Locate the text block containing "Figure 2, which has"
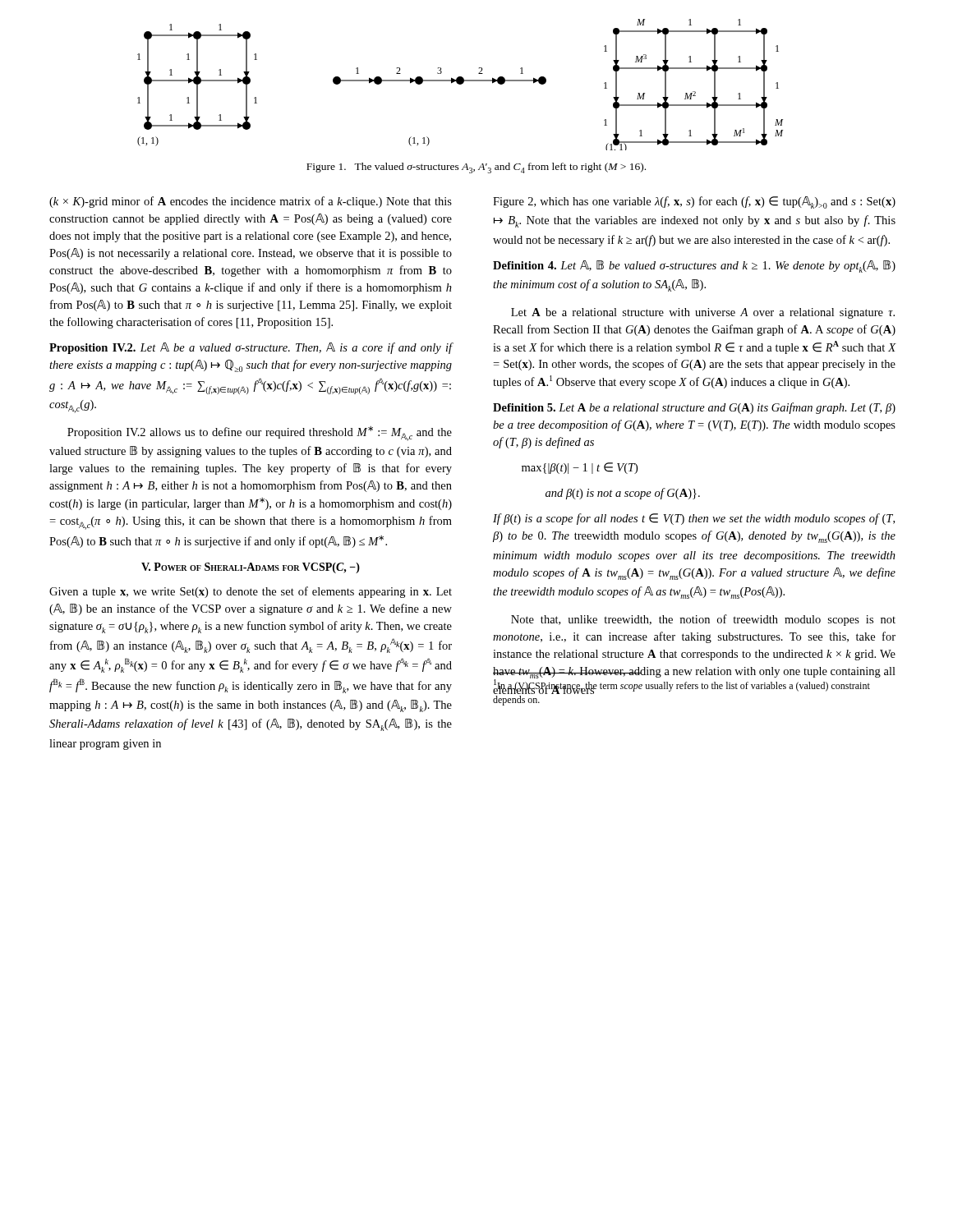The height and width of the screenshot is (1232, 953). click(x=694, y=221)
